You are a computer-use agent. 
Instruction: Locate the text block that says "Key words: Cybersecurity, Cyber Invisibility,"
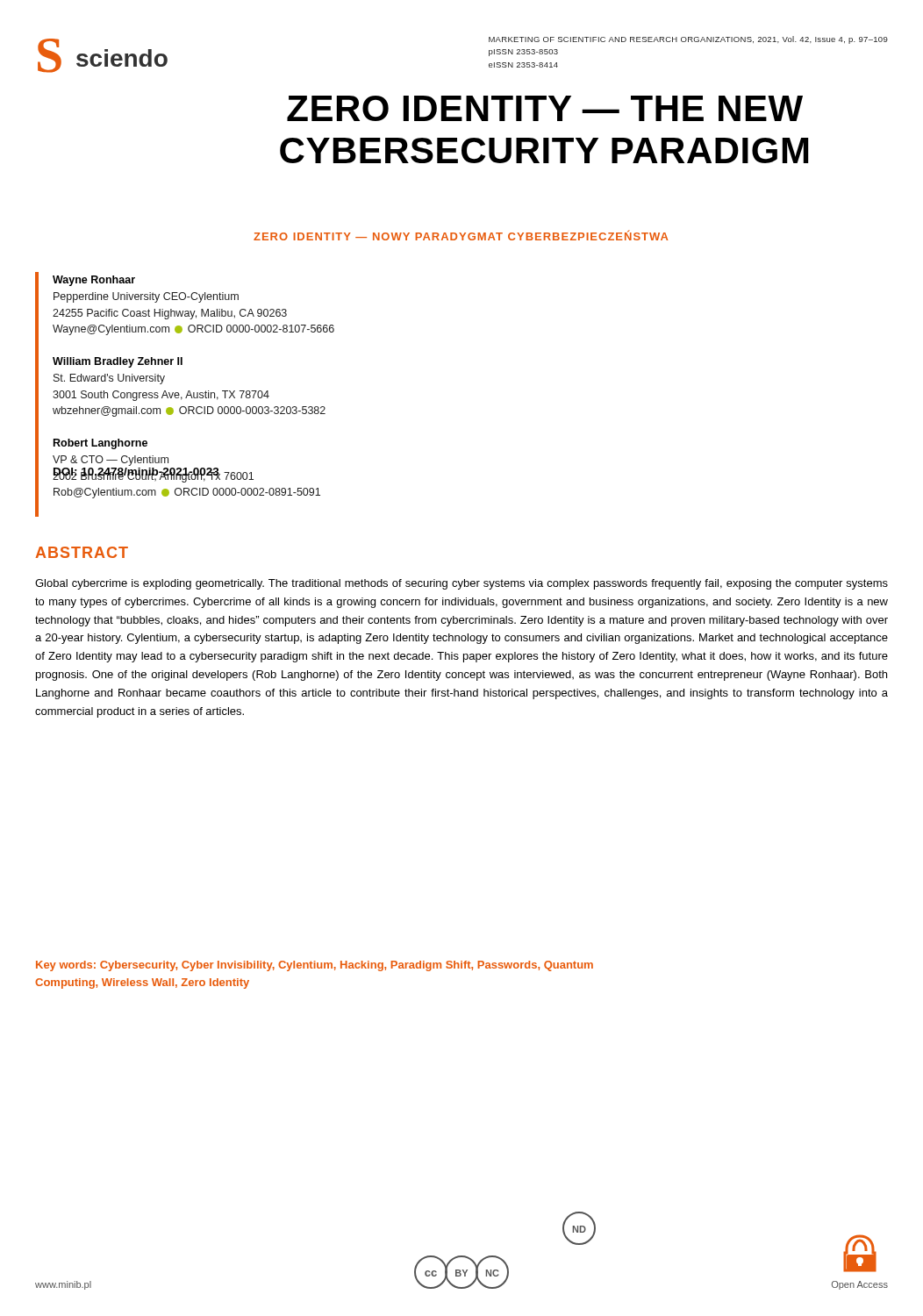click(x=314, y=973)
